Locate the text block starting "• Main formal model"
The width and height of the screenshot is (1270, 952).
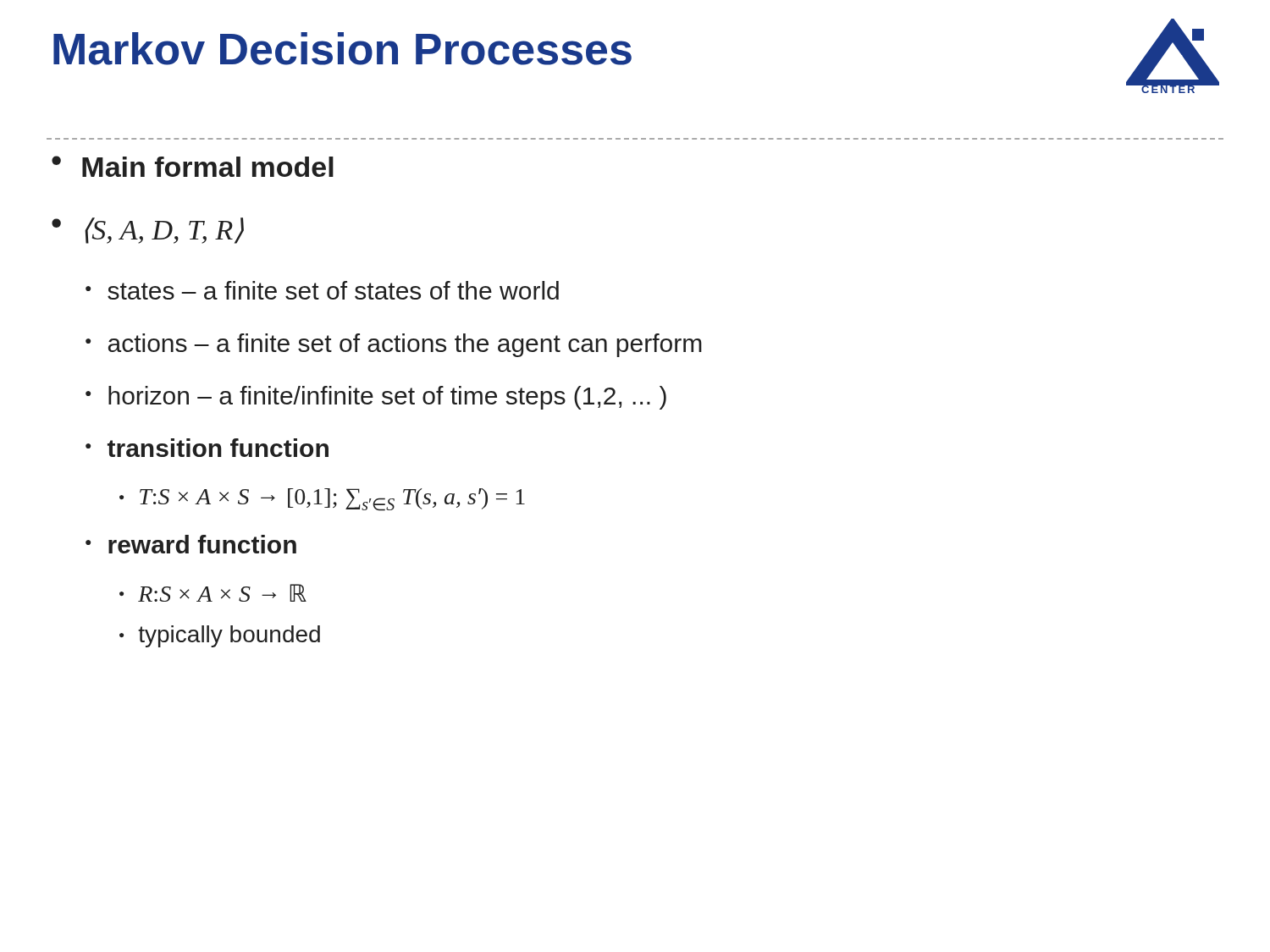pyautogui.click(x=193, y=168)
